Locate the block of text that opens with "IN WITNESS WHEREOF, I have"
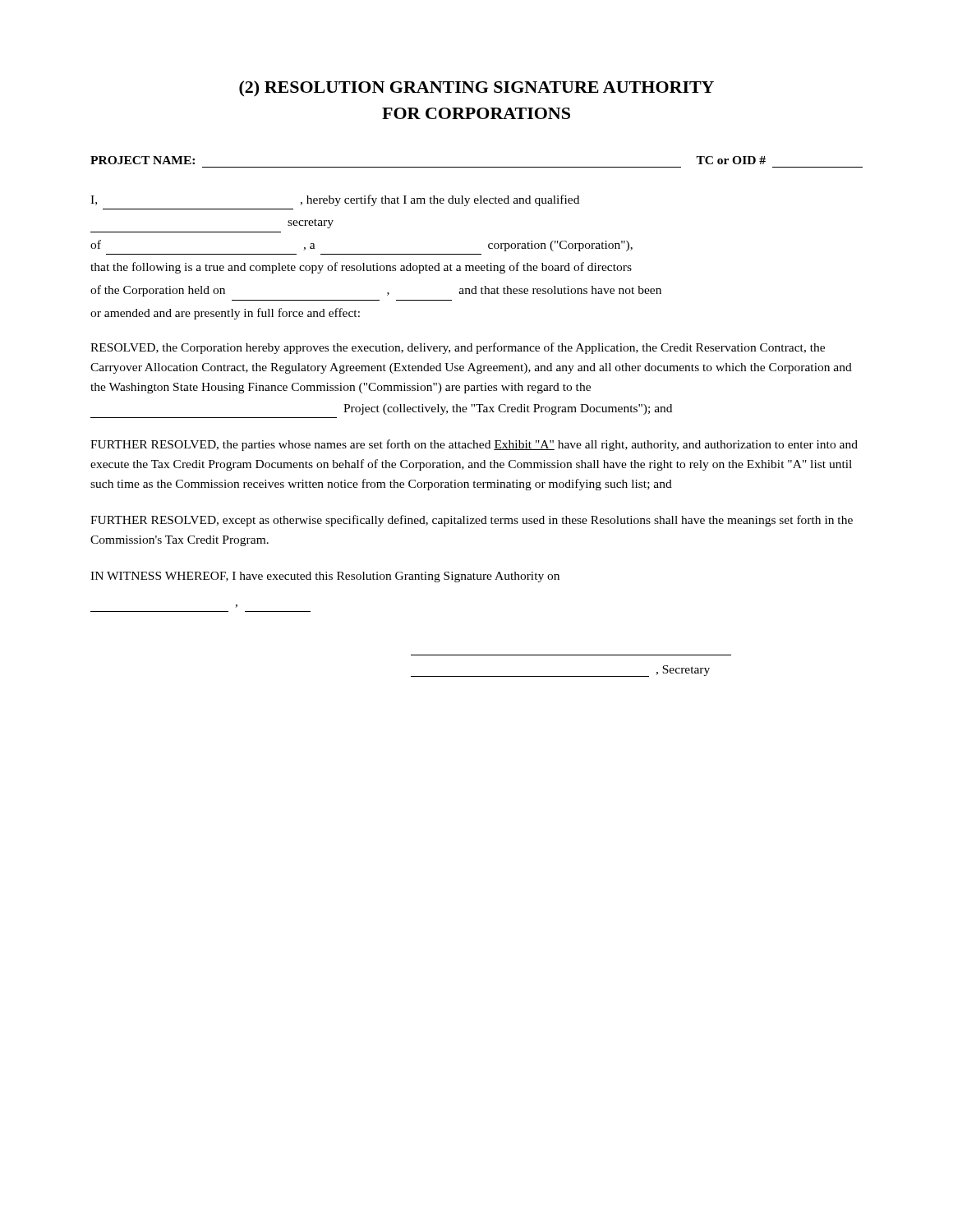 476,589
